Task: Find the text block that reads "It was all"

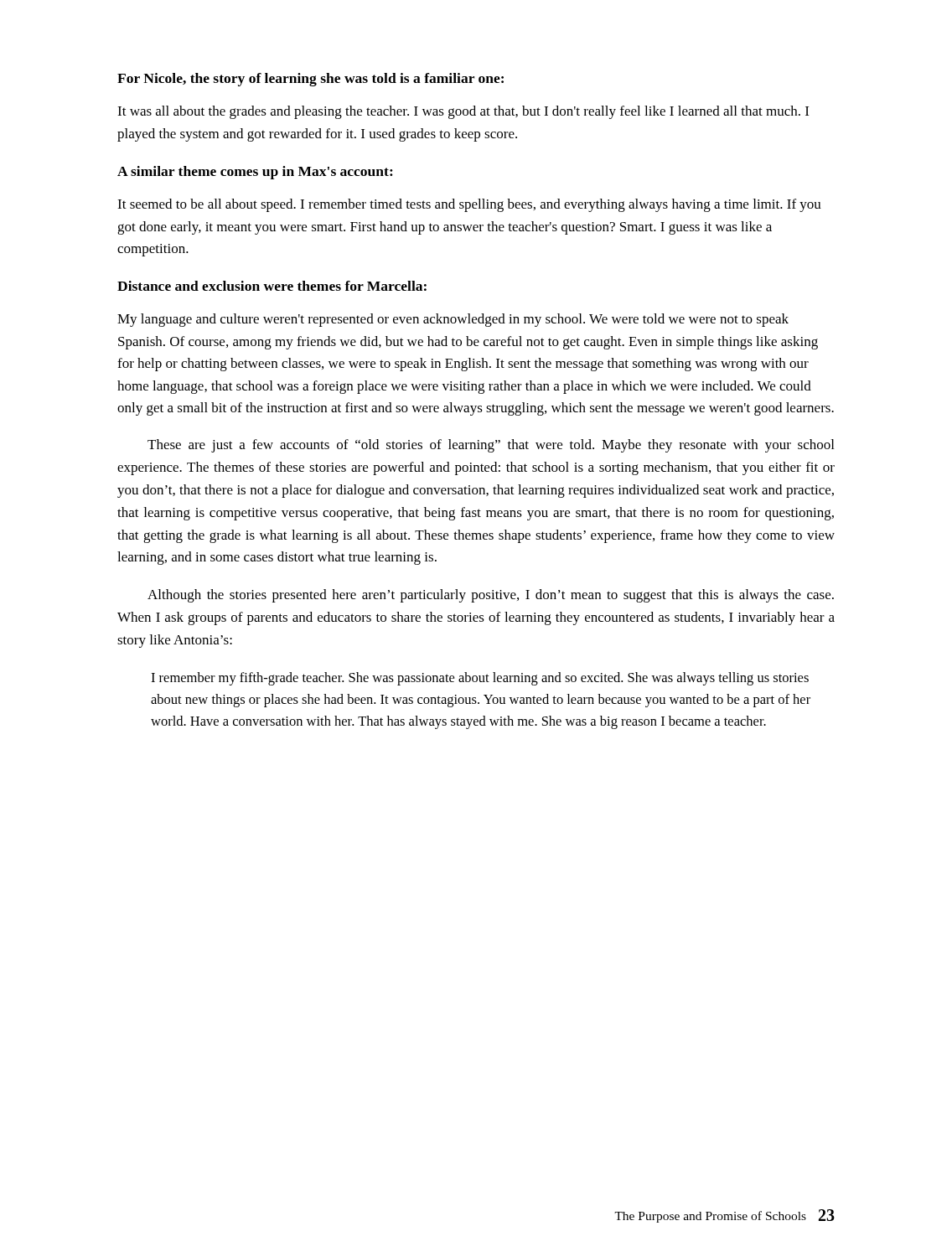Action: (x=463, y=122)
